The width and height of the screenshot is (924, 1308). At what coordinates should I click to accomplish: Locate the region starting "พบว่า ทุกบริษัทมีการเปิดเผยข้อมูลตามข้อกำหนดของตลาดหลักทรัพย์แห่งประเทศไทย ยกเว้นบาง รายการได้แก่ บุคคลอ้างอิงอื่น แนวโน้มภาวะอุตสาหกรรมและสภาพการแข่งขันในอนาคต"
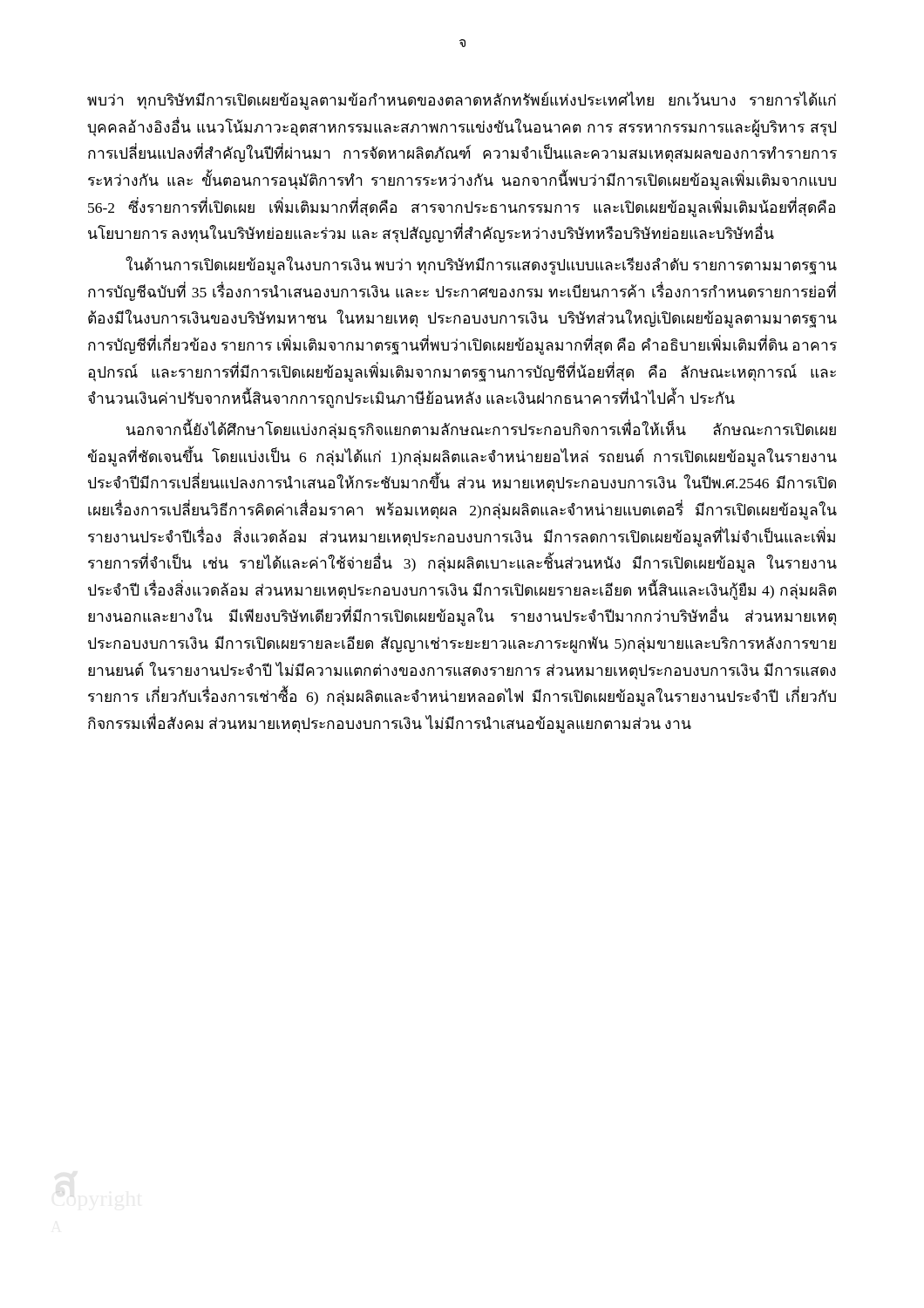tap(462, 167)
